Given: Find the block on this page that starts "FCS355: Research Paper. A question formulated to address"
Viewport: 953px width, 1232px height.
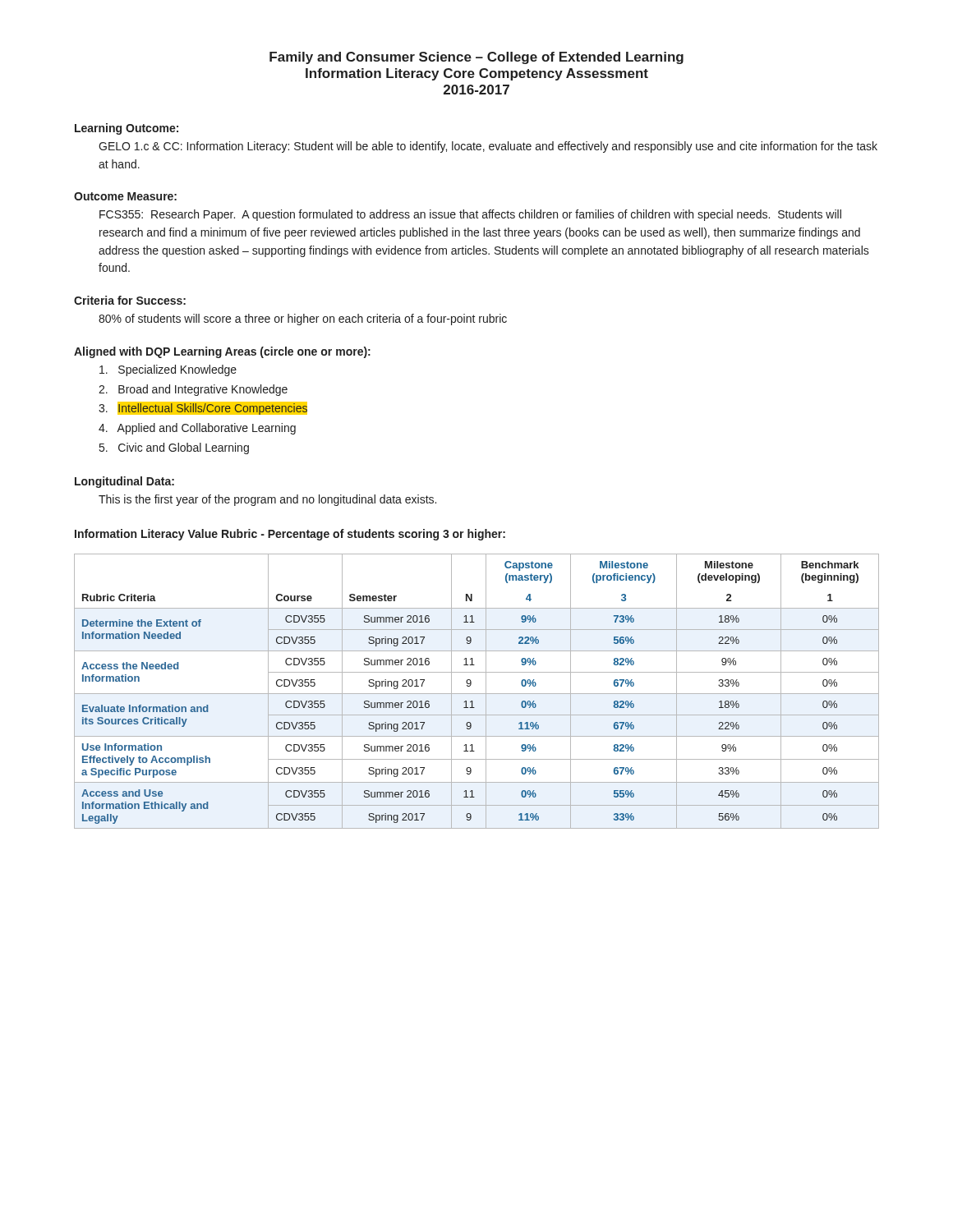Looking at the screenshot, I should coord(484,241).
